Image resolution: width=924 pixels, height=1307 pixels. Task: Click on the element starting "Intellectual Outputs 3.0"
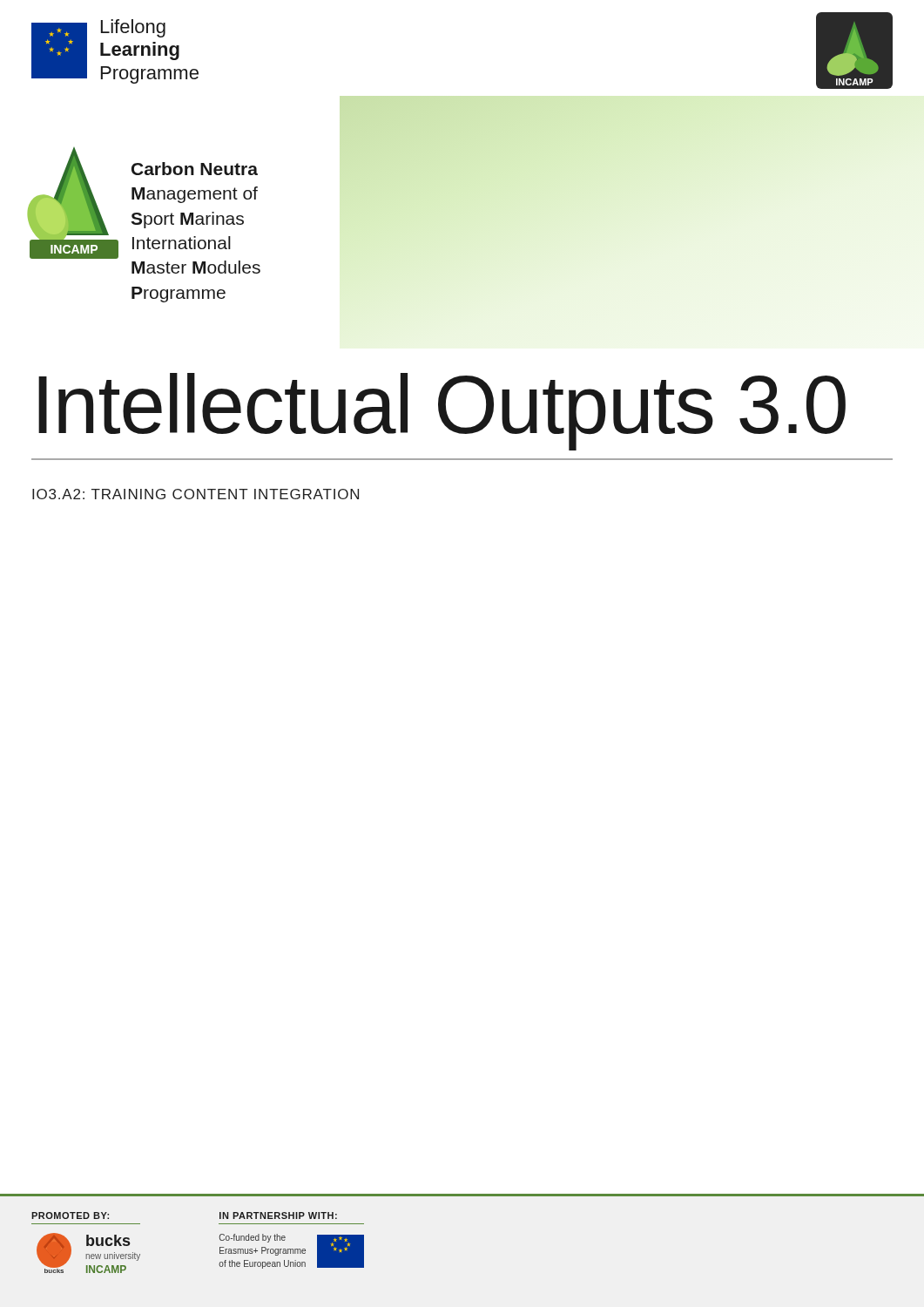pos(462,412)
